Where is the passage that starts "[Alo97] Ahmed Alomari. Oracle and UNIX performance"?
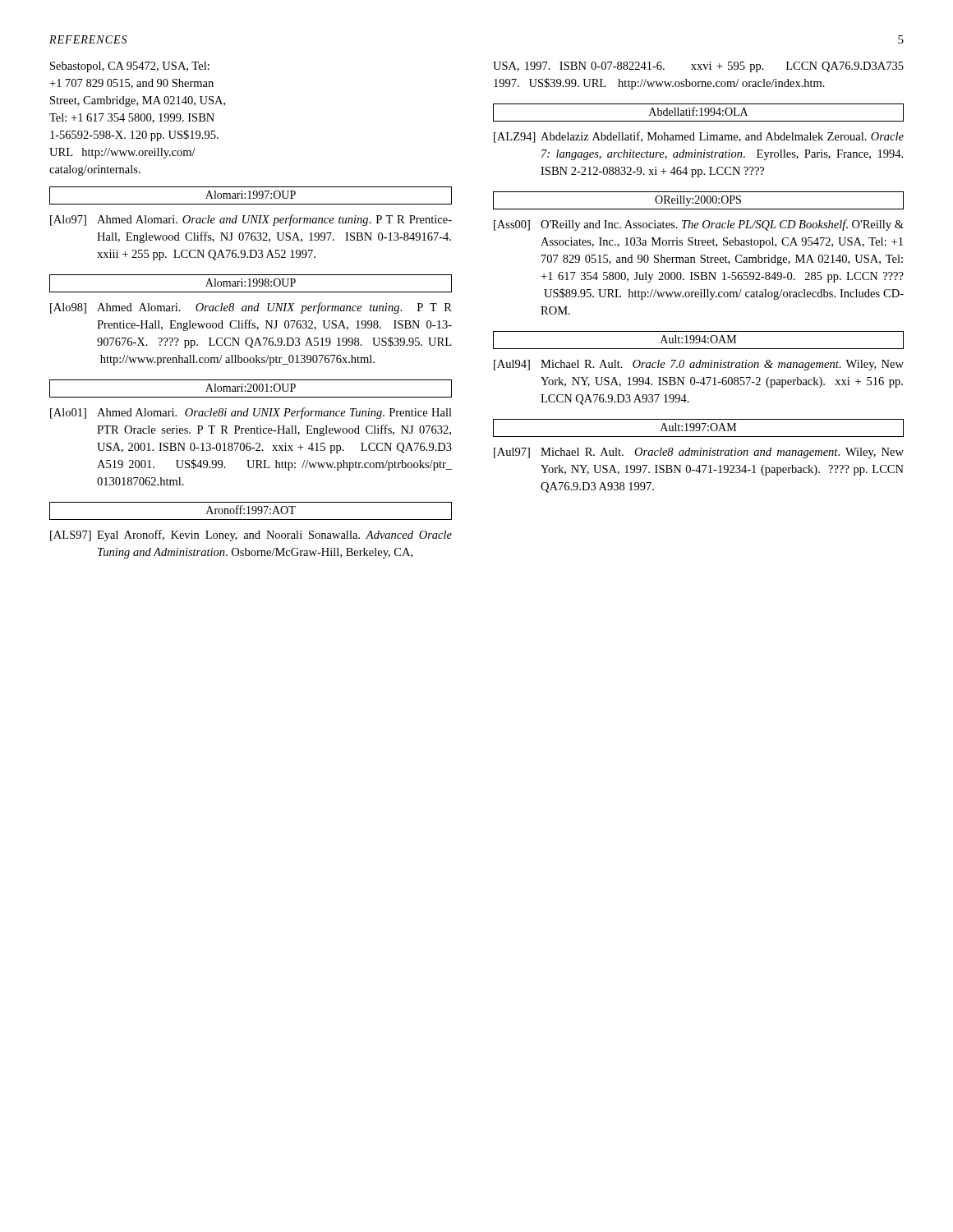The image size is (953, 1232). tap(251, 237)
